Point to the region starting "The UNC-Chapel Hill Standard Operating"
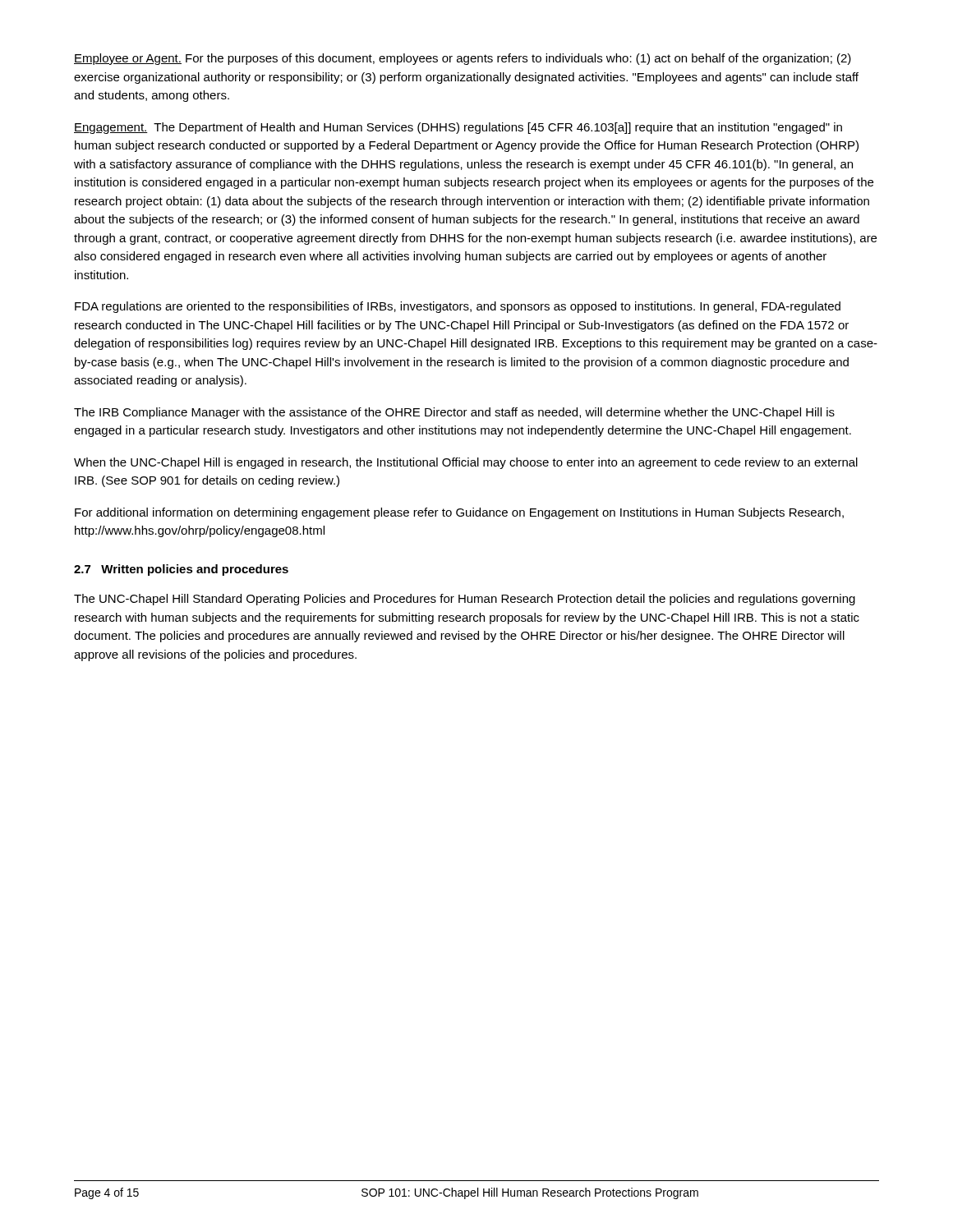Image resolution: width=953 pixels, height=1232 pixels. 476,627
